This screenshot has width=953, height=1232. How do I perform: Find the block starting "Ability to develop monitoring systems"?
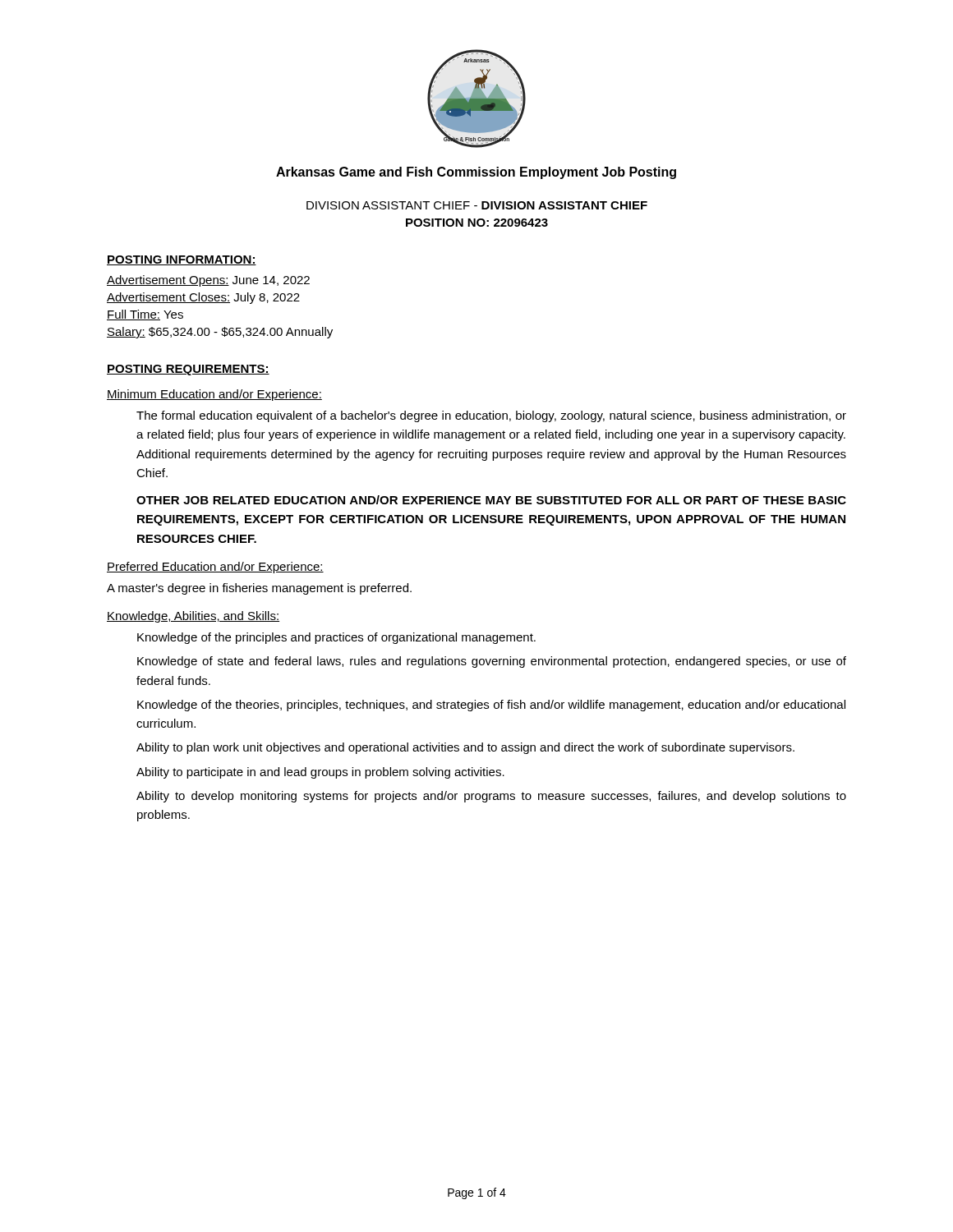(491, 805)
